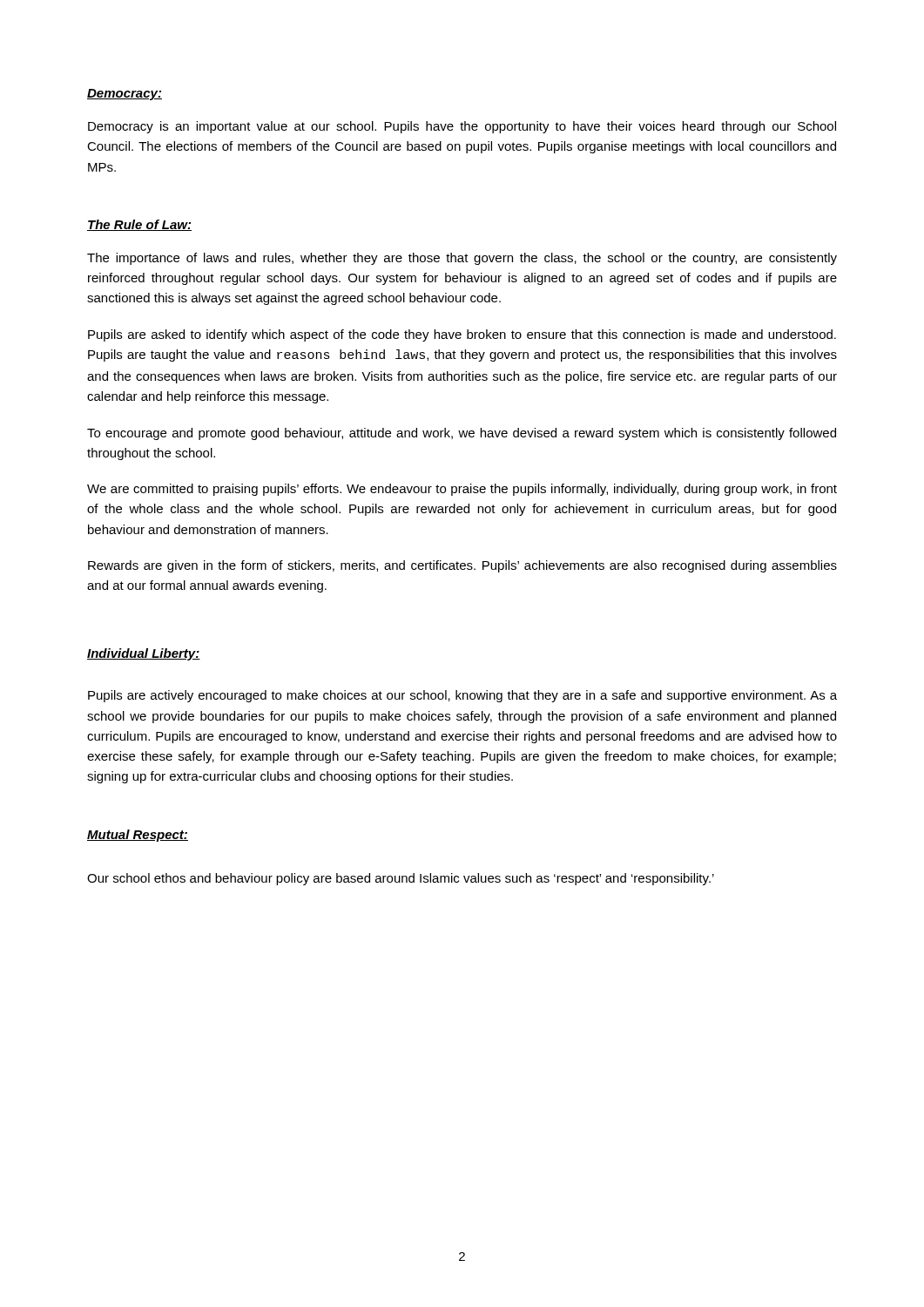Navigate to the text block starting "Our school ethos and behaviour policy"
Image resolution: width=924 pixels, height=1307 pixels.
(401, 877)
